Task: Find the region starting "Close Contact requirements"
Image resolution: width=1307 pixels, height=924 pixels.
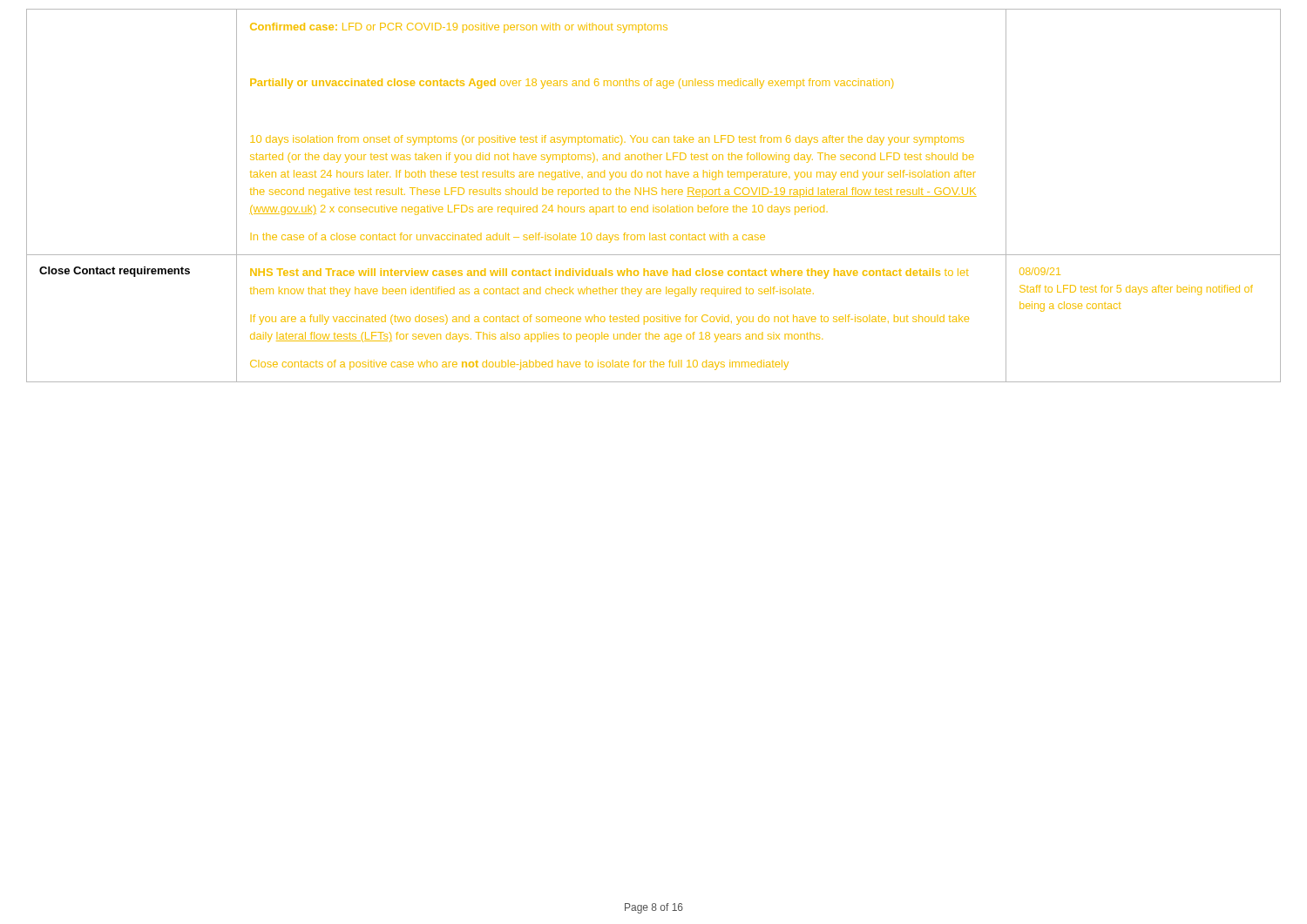Action: 115,271
